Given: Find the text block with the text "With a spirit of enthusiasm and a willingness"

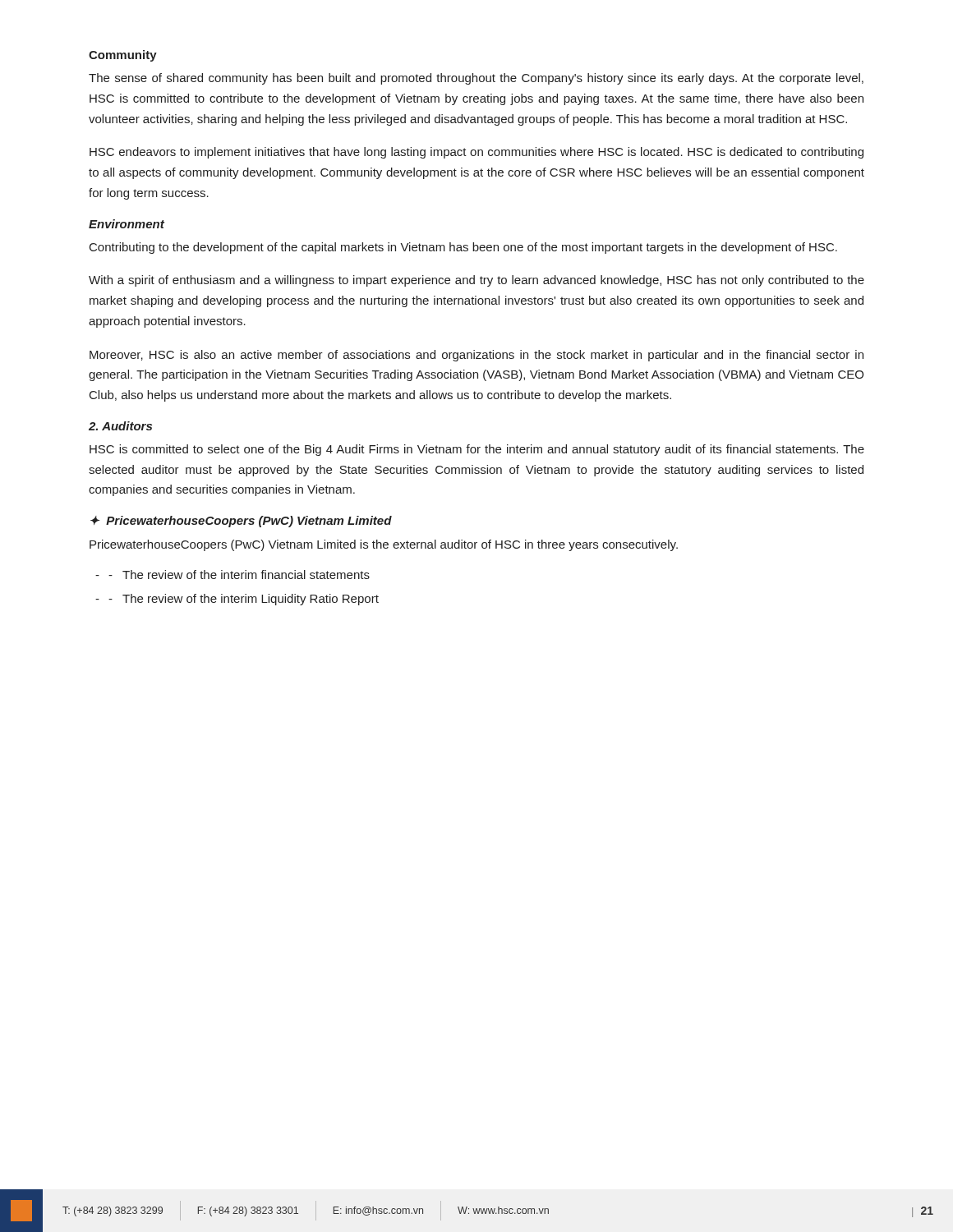Looking at the screenshot, I should click(x=476, y=300).
